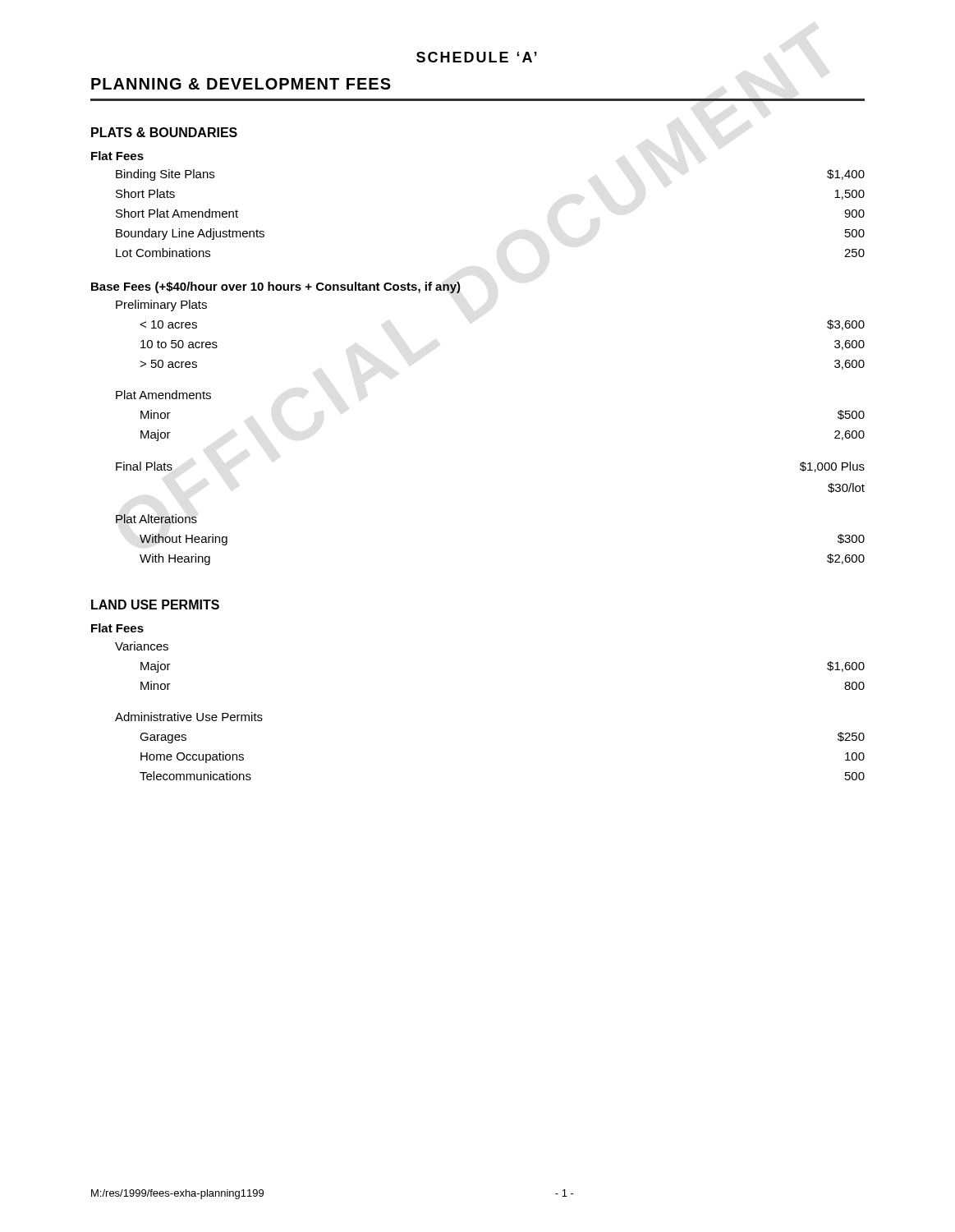The height and width of the screenshot is (1232, 955).
Task: Navigate to the region starting "Binding Site Plans"
Action: click(164, 175)
